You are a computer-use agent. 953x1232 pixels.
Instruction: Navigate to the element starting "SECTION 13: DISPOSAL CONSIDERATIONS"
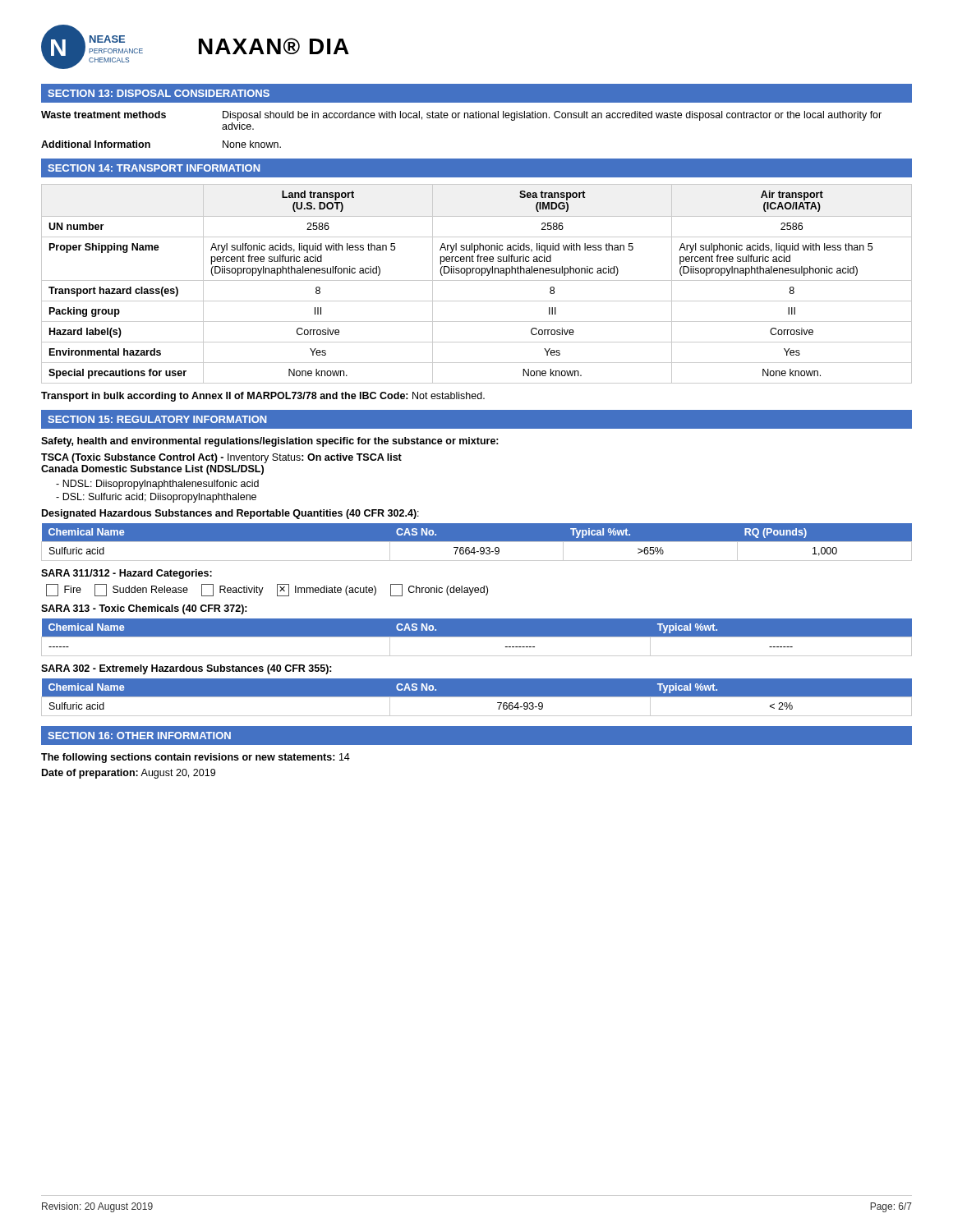pos(159,93)
